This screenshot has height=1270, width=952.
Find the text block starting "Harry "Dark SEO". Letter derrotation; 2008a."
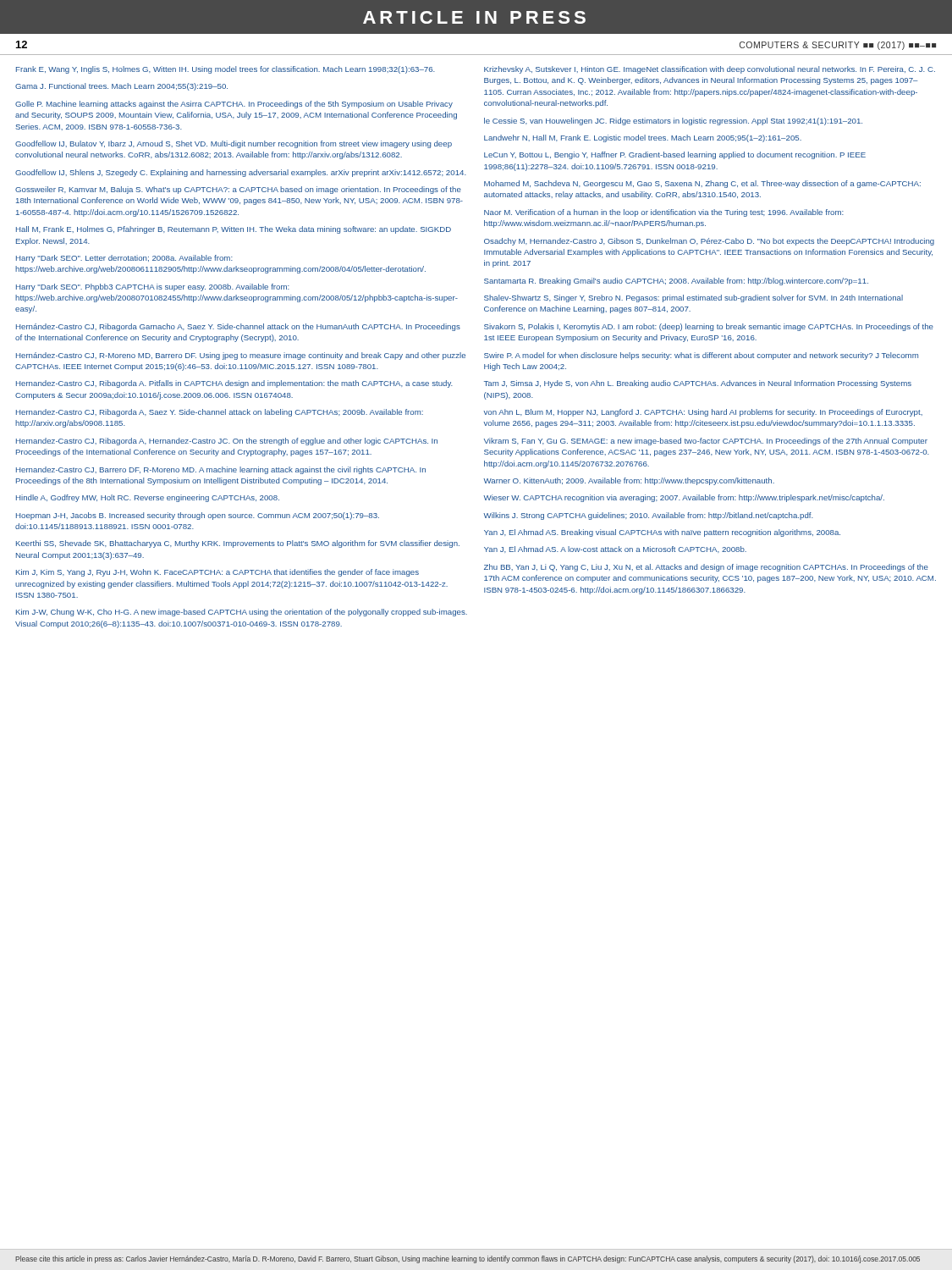[x=221, y=263]
